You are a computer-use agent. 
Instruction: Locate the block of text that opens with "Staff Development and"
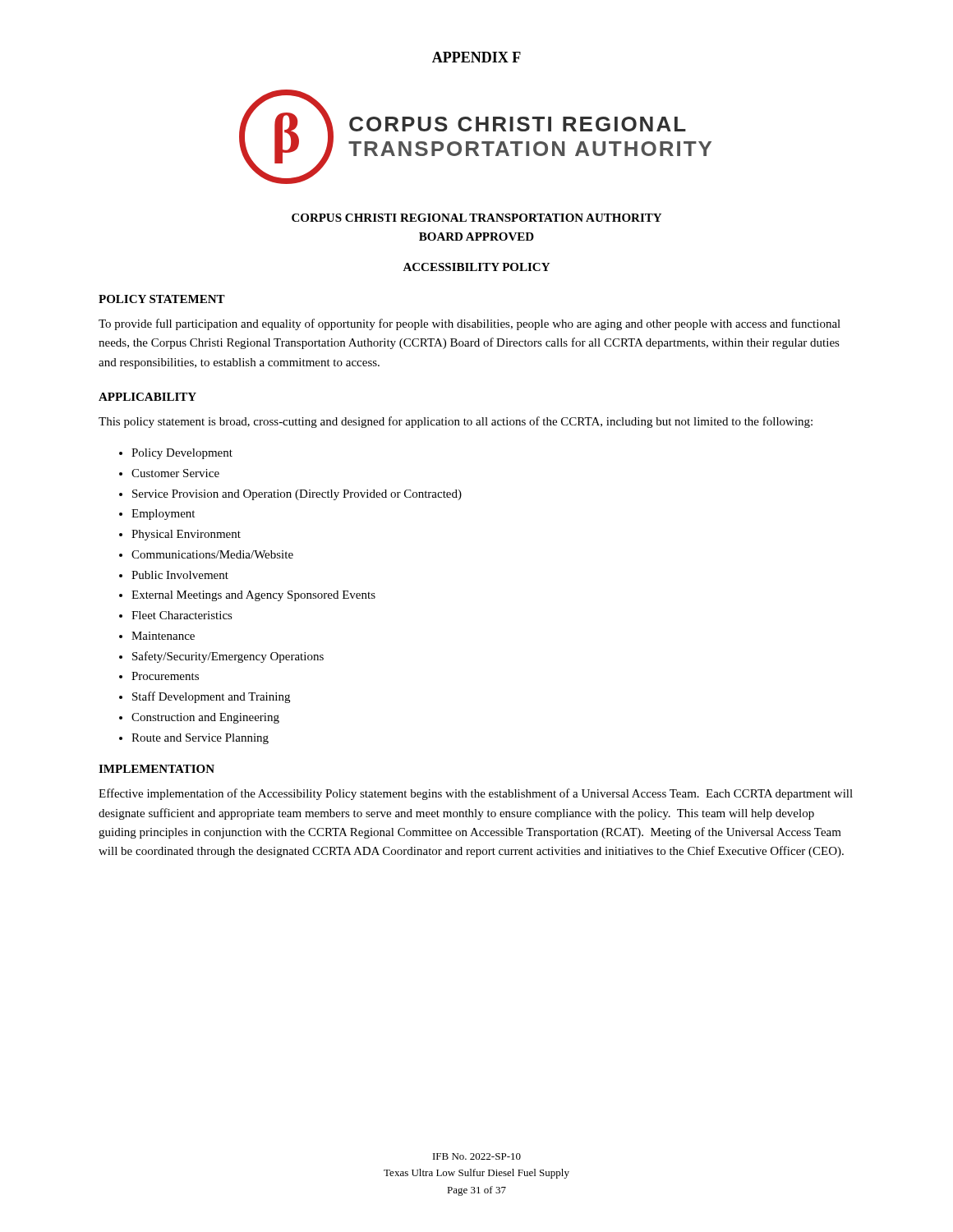pos(211,697)
